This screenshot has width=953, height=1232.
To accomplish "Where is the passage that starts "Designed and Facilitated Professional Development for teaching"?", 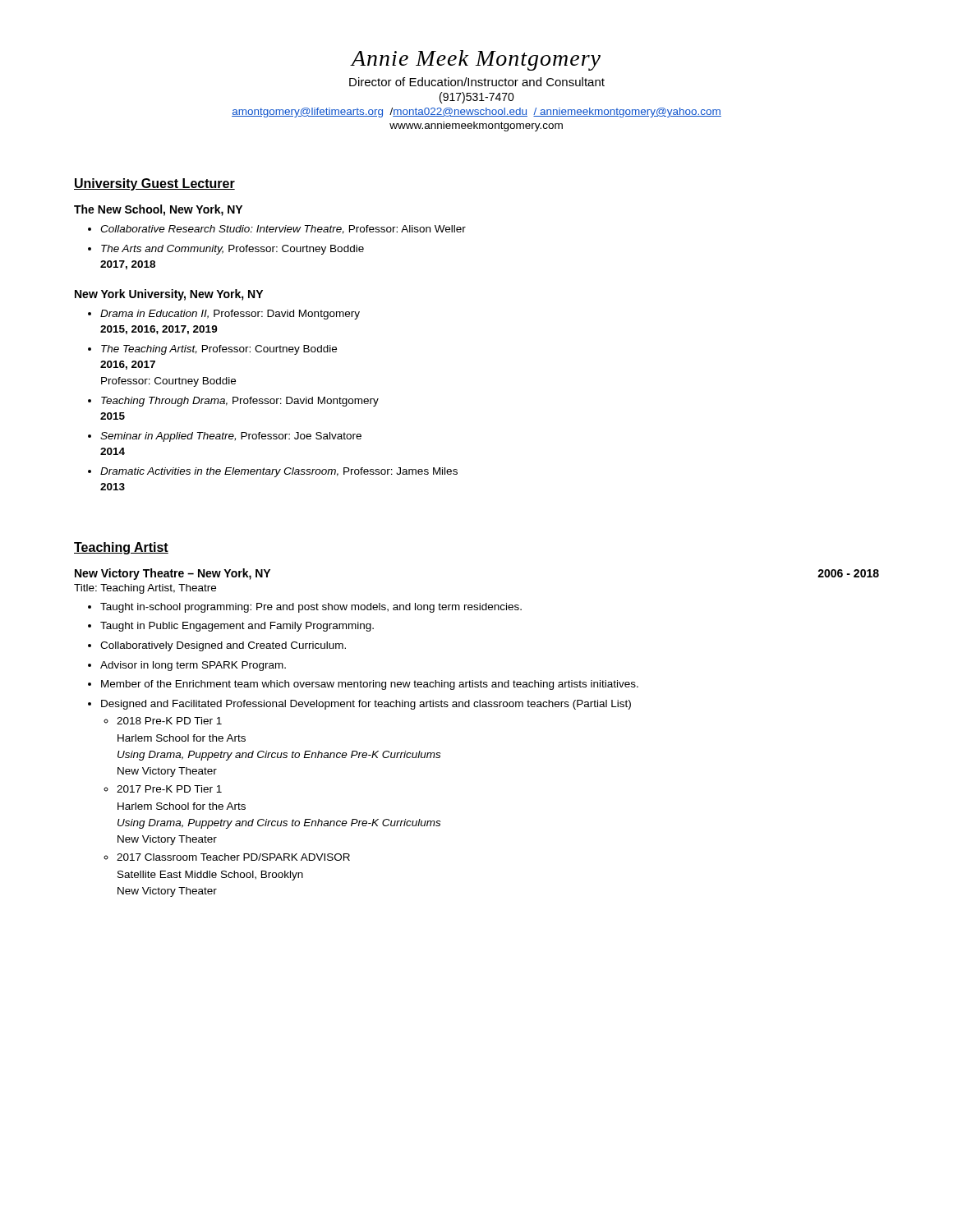I will click(366, 705).
